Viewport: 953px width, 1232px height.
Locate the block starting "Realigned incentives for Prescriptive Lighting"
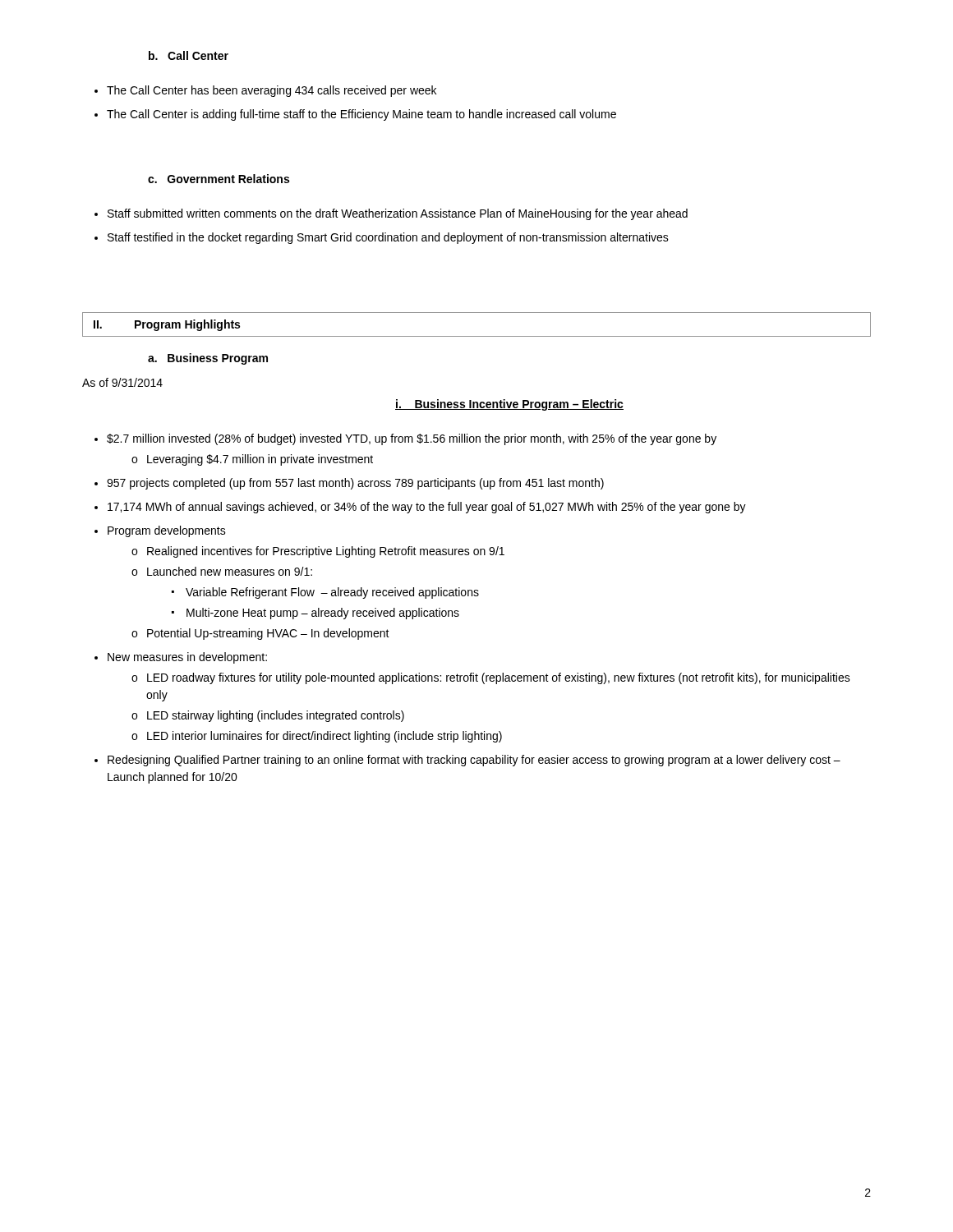pyautogui.click(x=326, y=551)
